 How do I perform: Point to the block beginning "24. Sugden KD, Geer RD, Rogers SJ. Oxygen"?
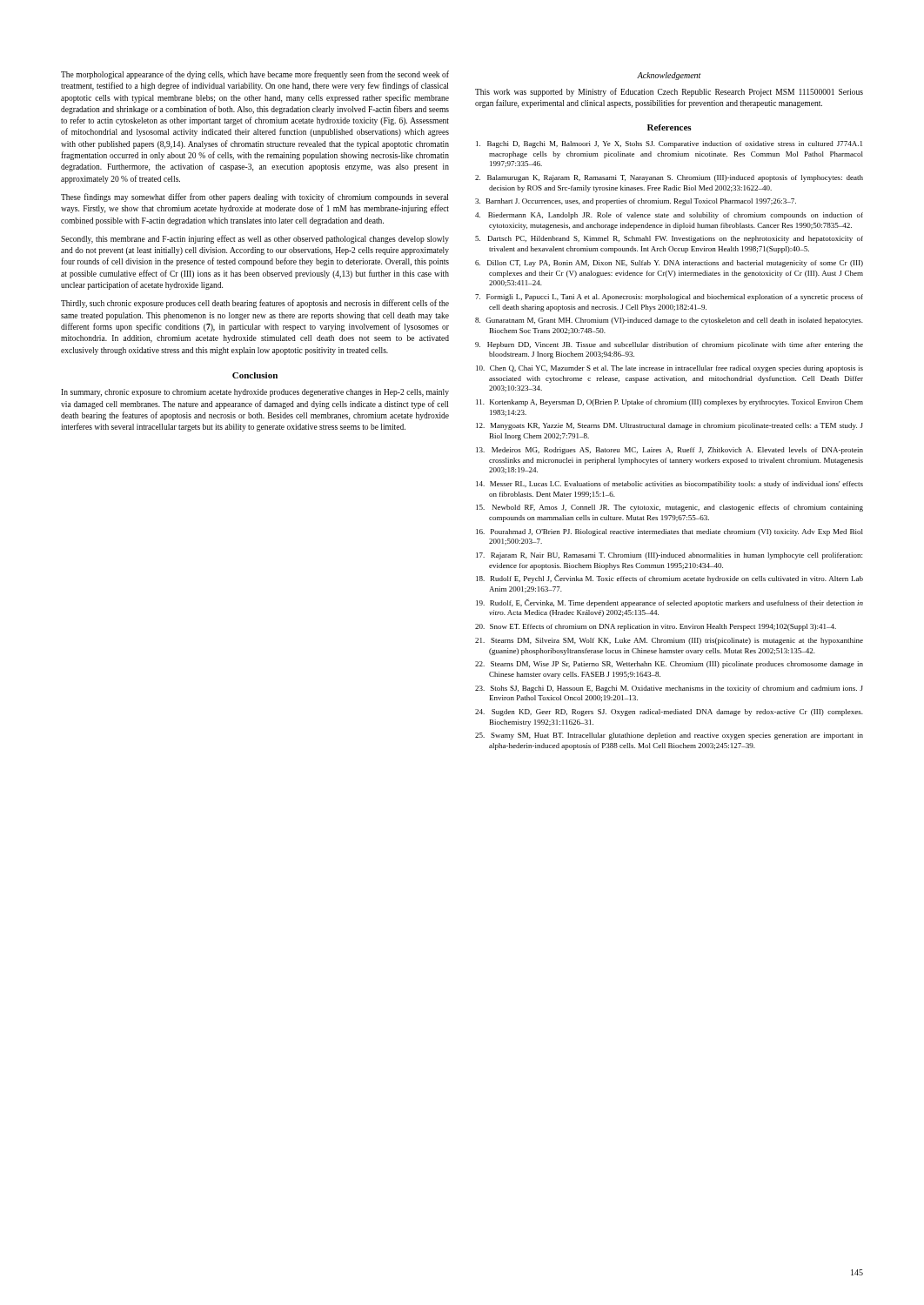[x=669, y=717]
